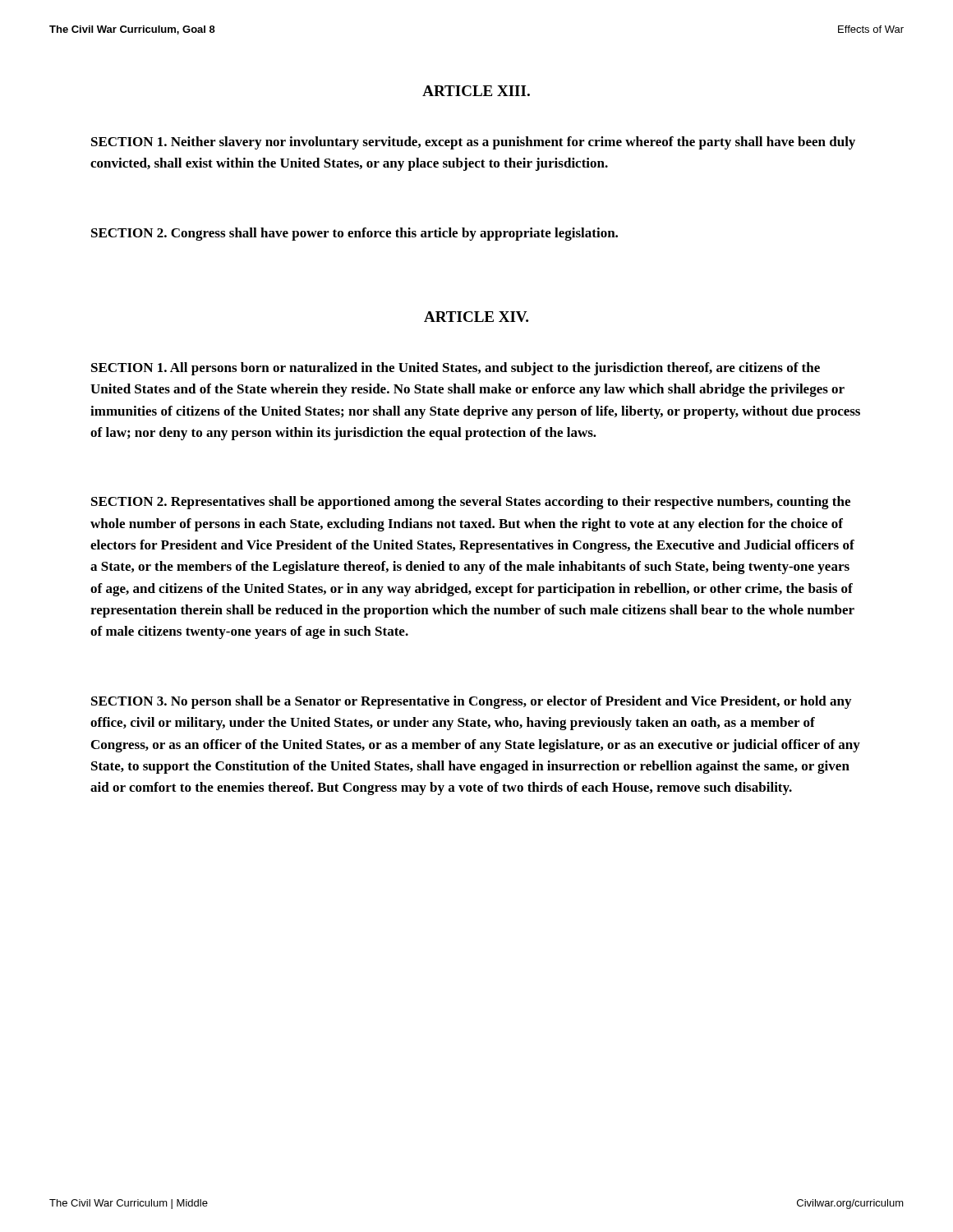Locate the text starting "ARTICLE XIII."
The width and height of the screenshot is (953, 1232).
pyautogui.click(x=476, y=91)
